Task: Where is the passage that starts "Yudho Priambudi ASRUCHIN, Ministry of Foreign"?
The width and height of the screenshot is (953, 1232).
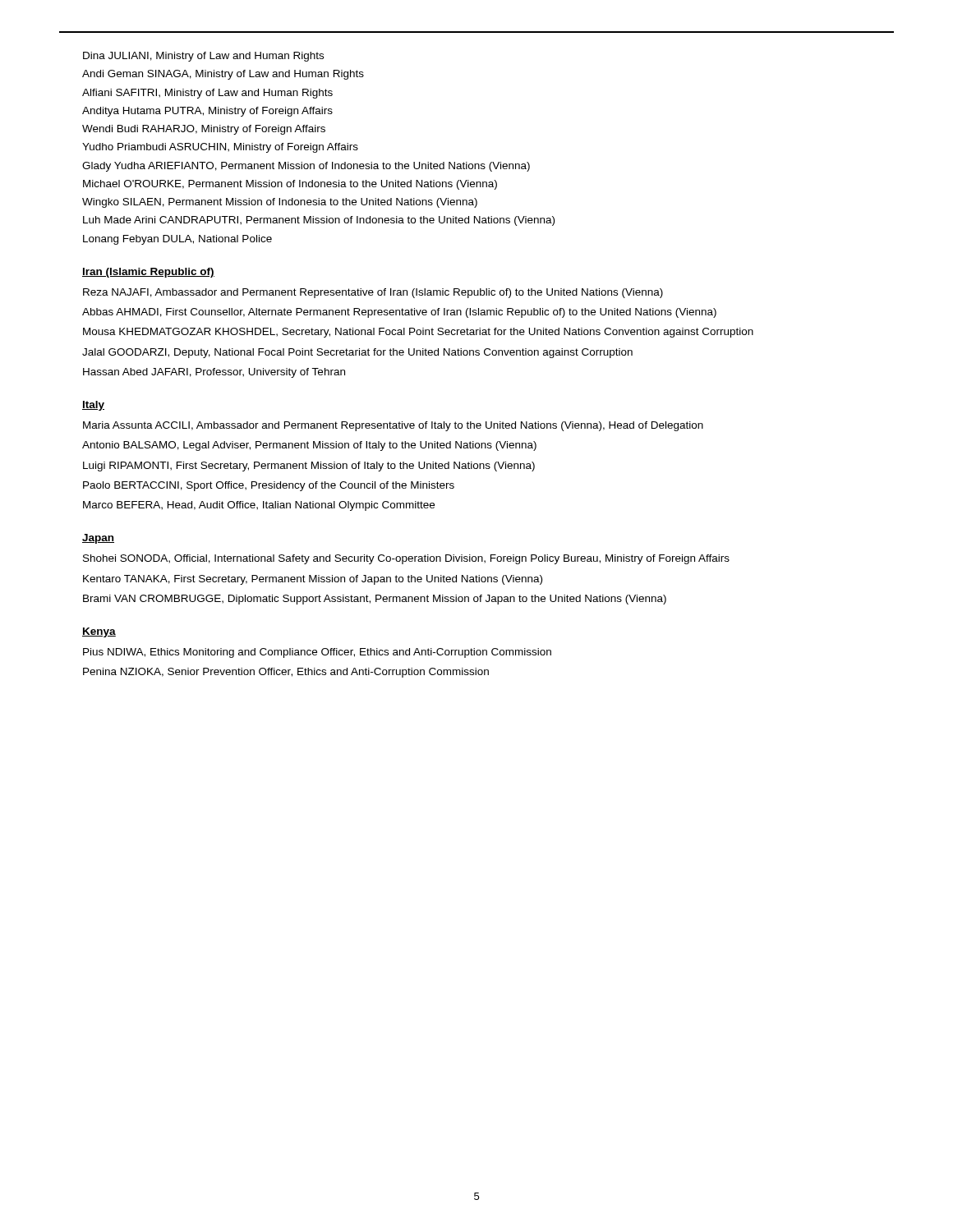Action: click(x=220, y=147)
